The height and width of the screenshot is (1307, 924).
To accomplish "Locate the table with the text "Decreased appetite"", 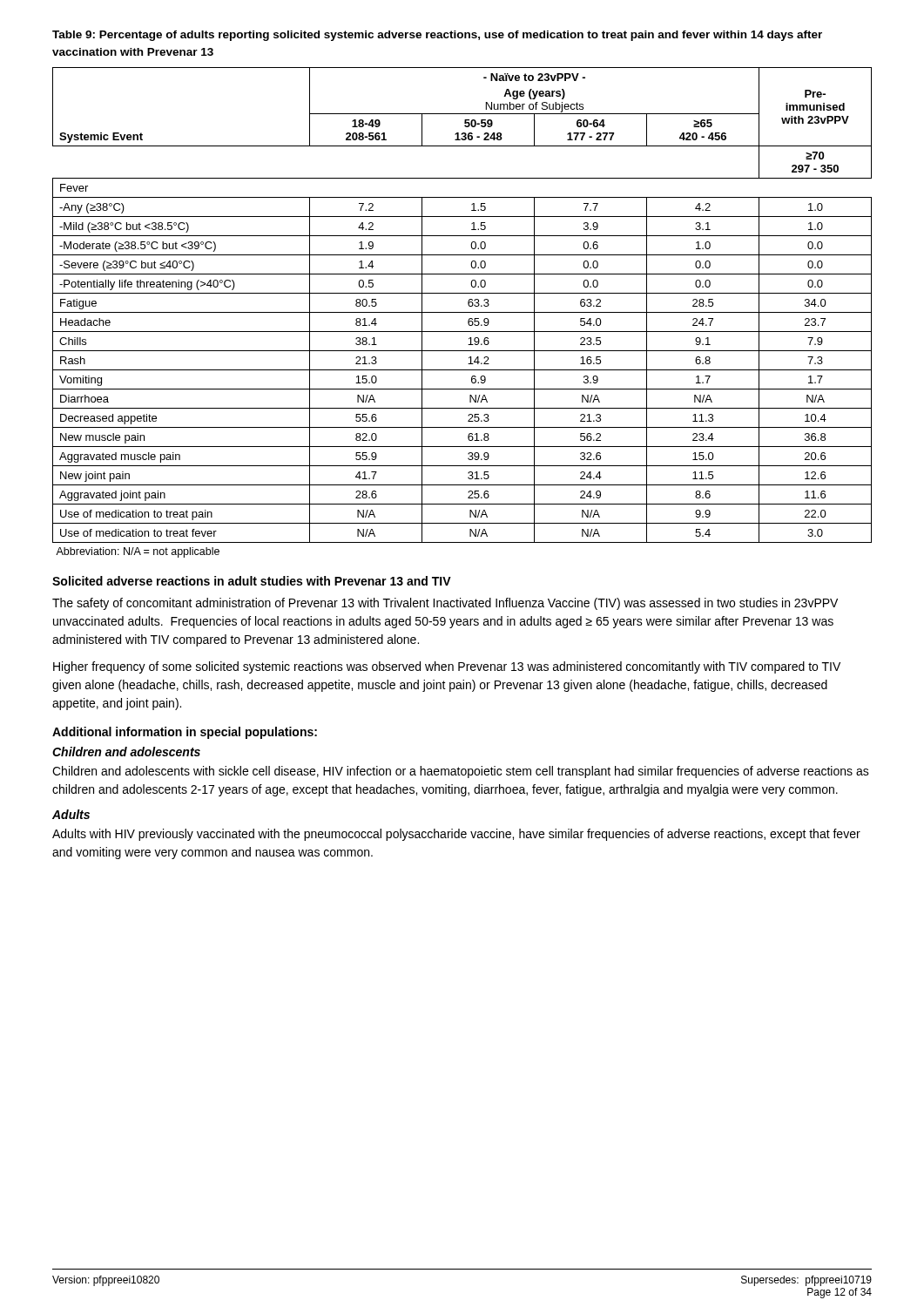I will click(462, 314).
